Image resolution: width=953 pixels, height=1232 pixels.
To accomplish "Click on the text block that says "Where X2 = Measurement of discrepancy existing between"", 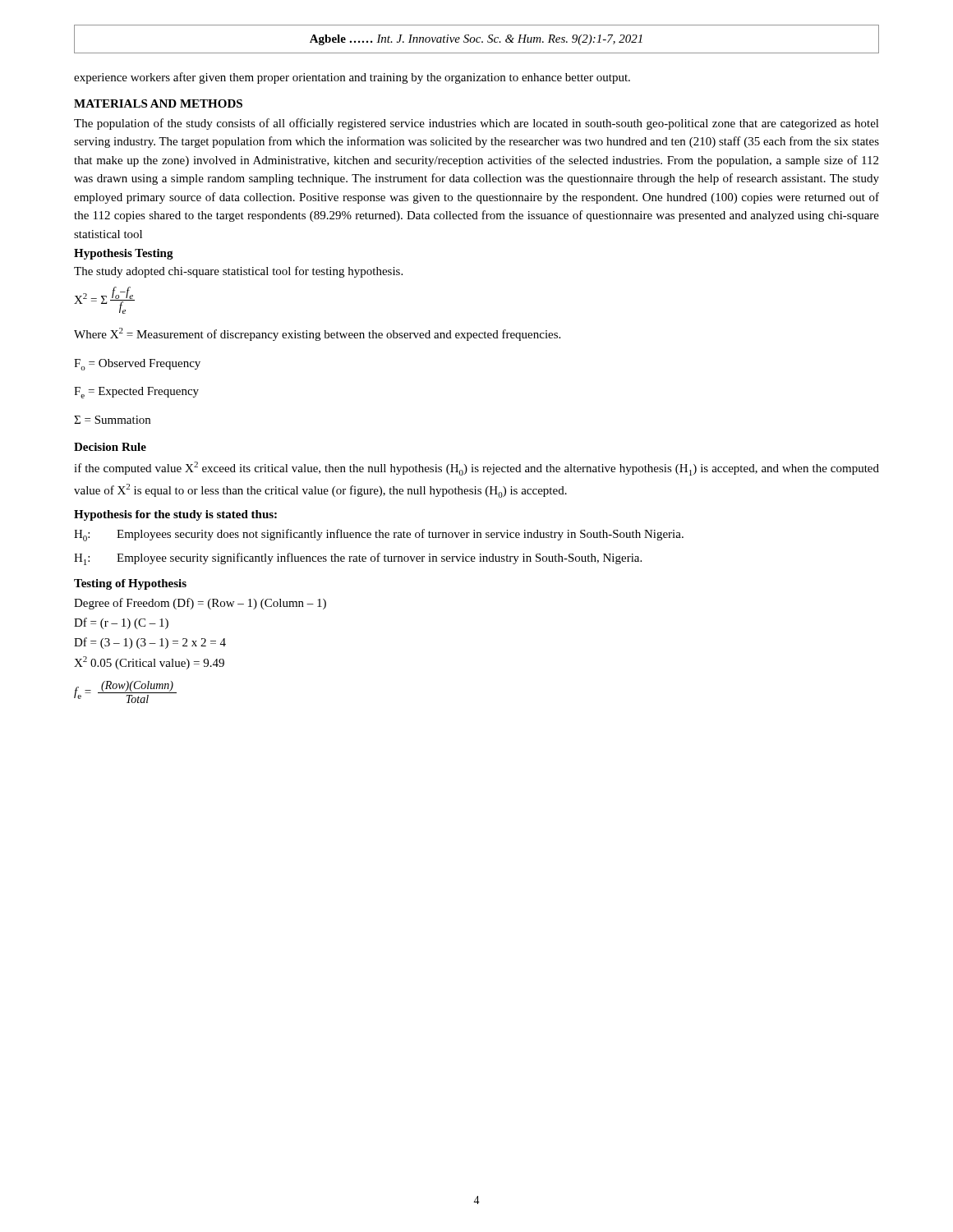I will (318, 333).
